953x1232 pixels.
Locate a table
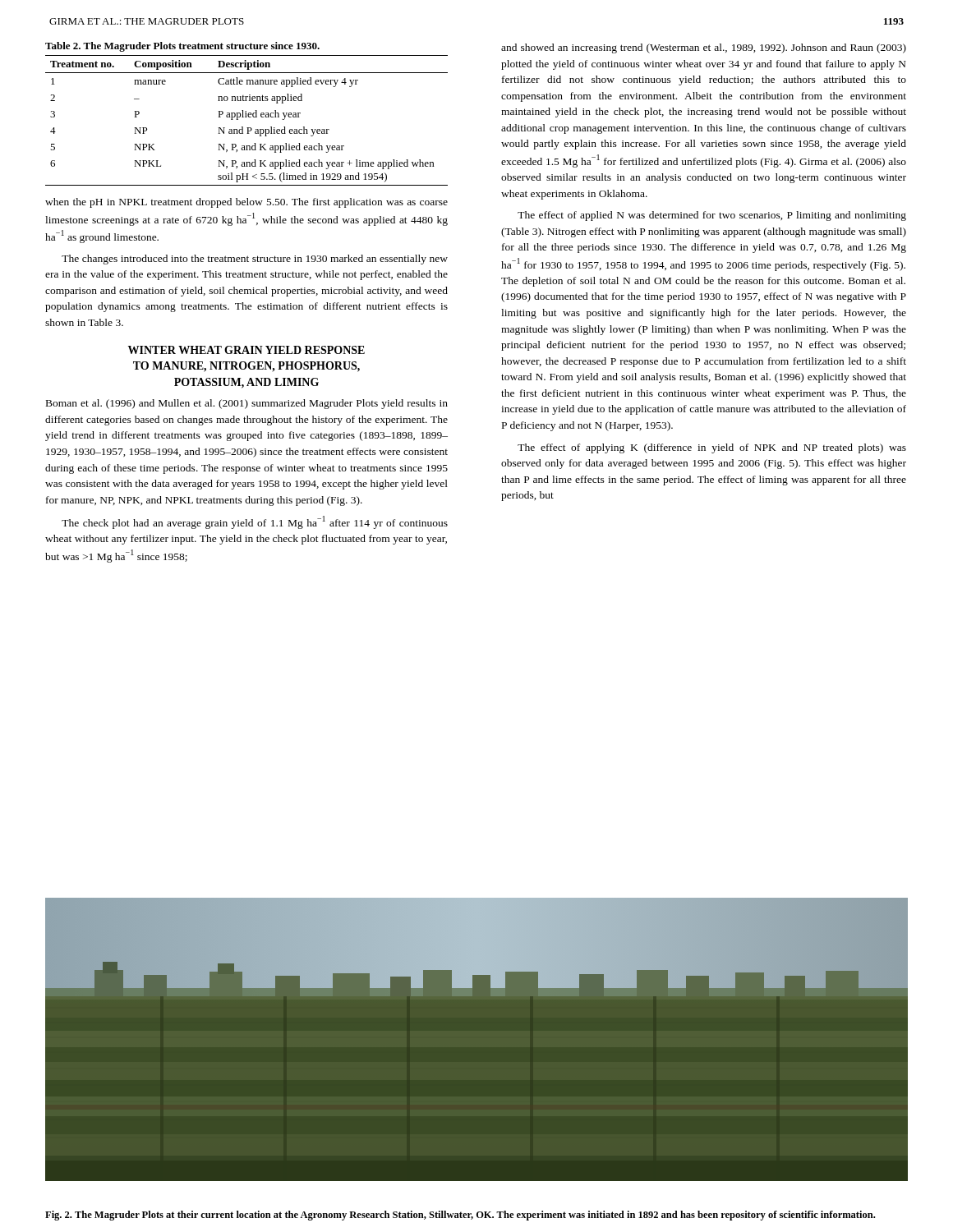(x=246, y=120)
